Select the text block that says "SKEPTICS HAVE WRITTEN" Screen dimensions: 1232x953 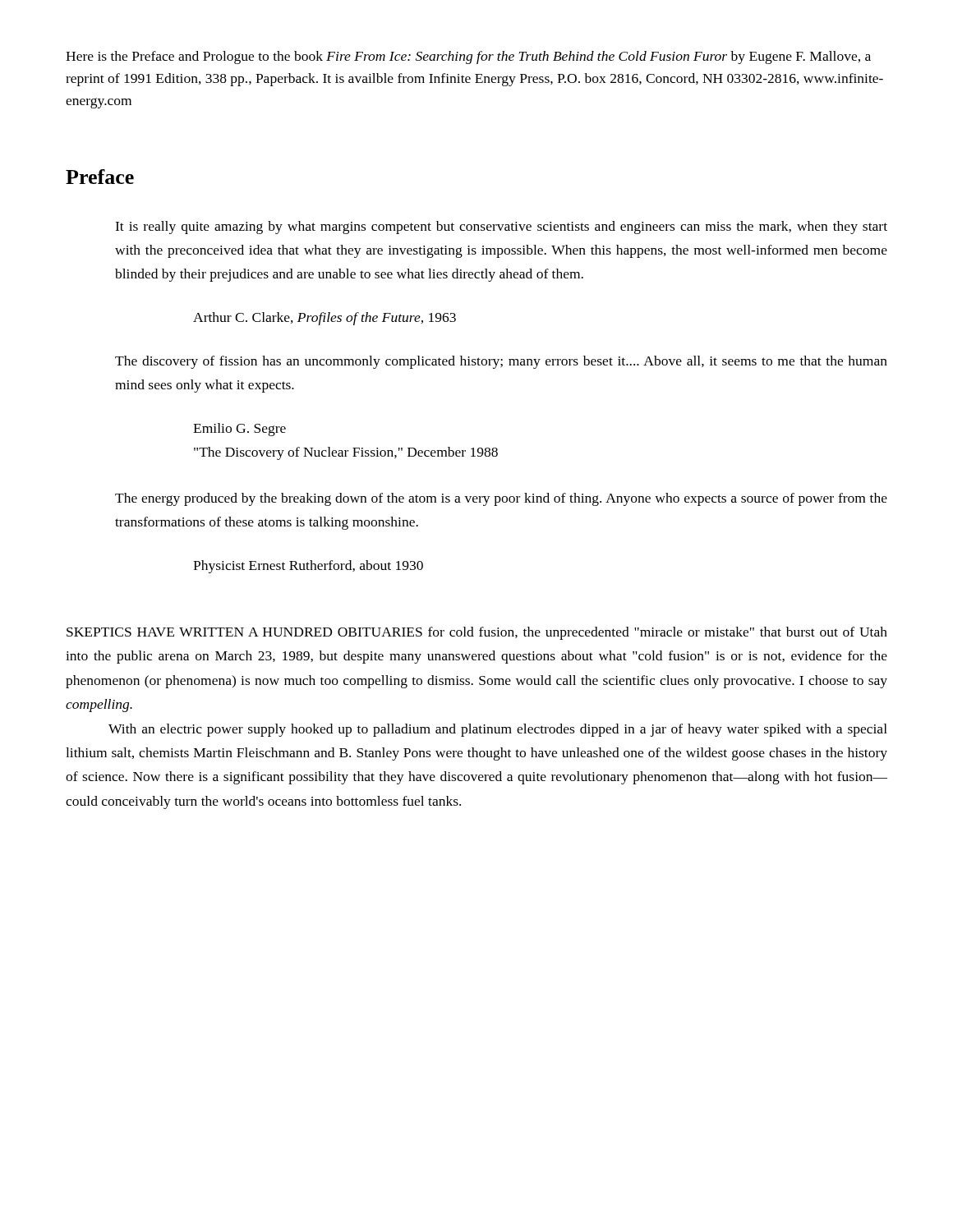(x=476, y=668)
